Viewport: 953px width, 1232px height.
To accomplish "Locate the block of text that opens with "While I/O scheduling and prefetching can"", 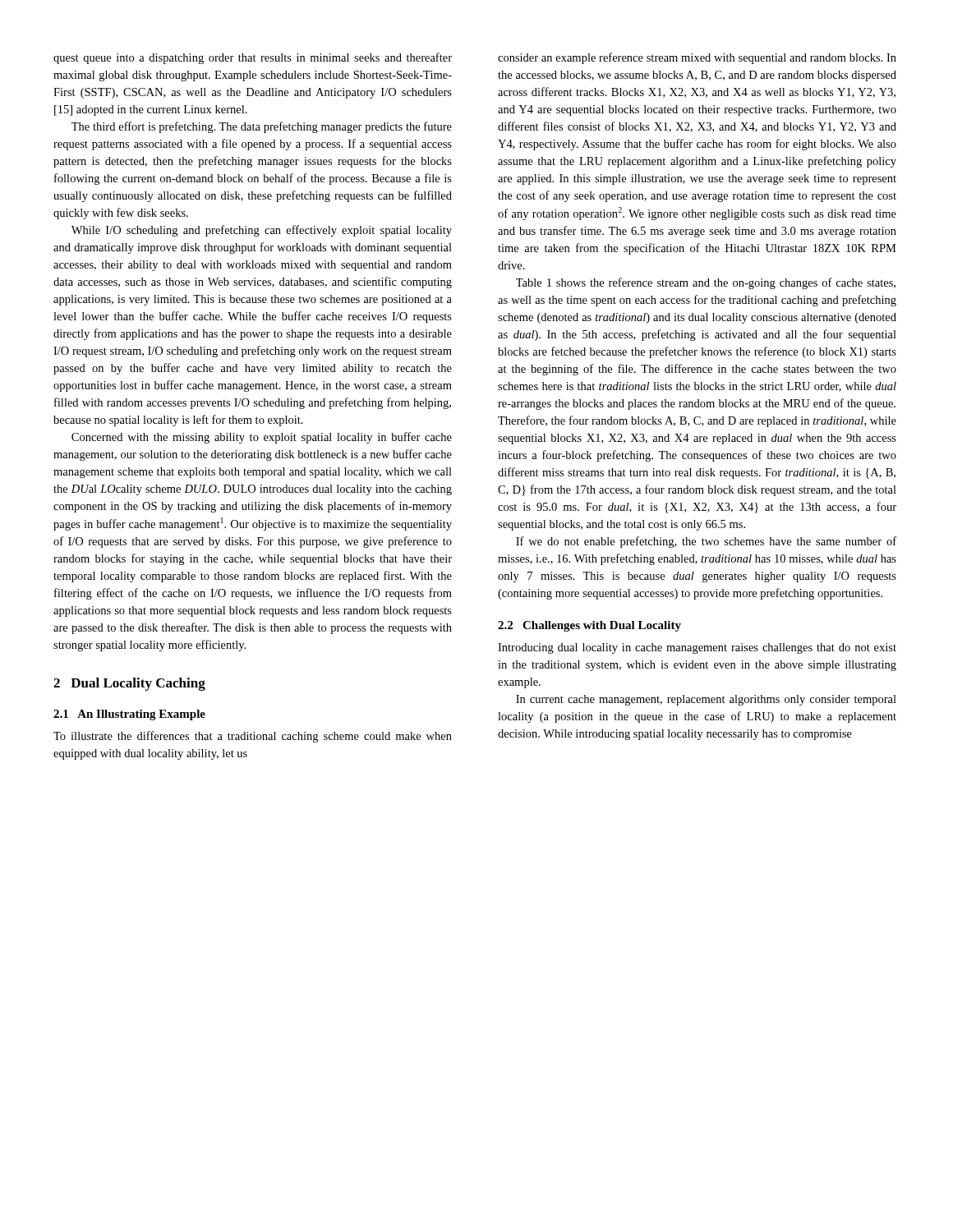I will [253, 325].
